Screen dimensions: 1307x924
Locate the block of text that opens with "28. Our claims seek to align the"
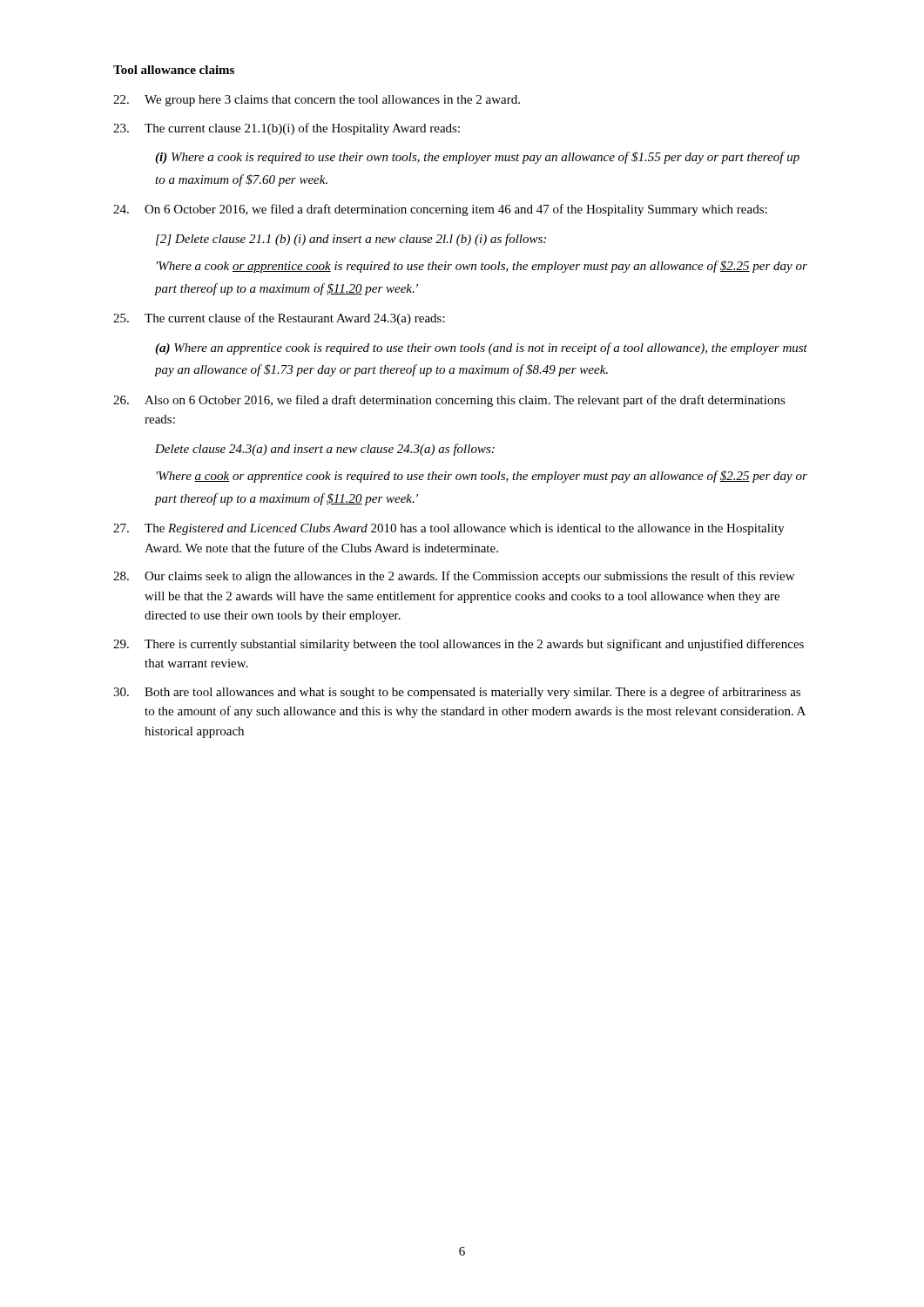462,596
